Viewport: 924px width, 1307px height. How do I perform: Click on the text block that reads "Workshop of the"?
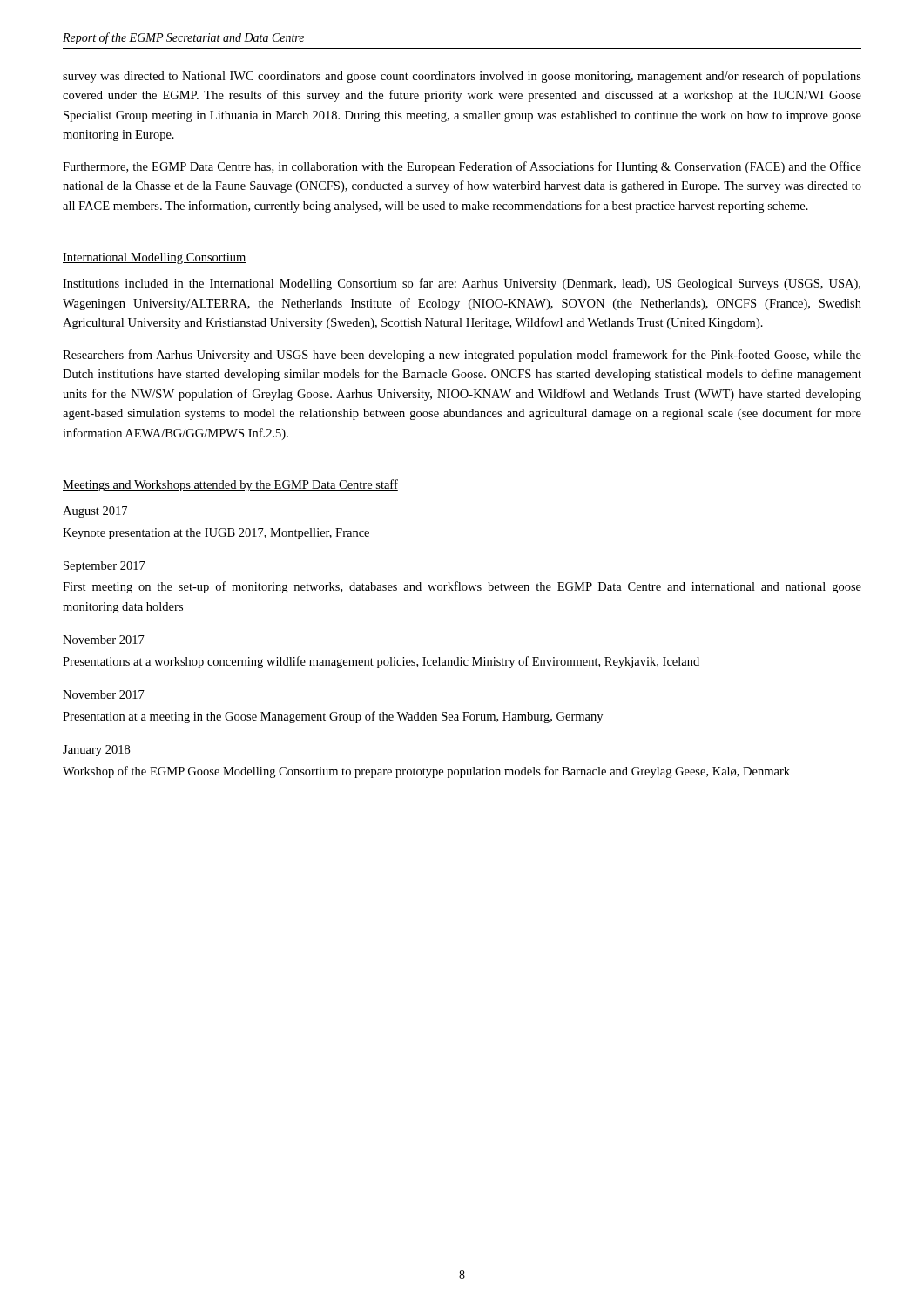(462, 771)
